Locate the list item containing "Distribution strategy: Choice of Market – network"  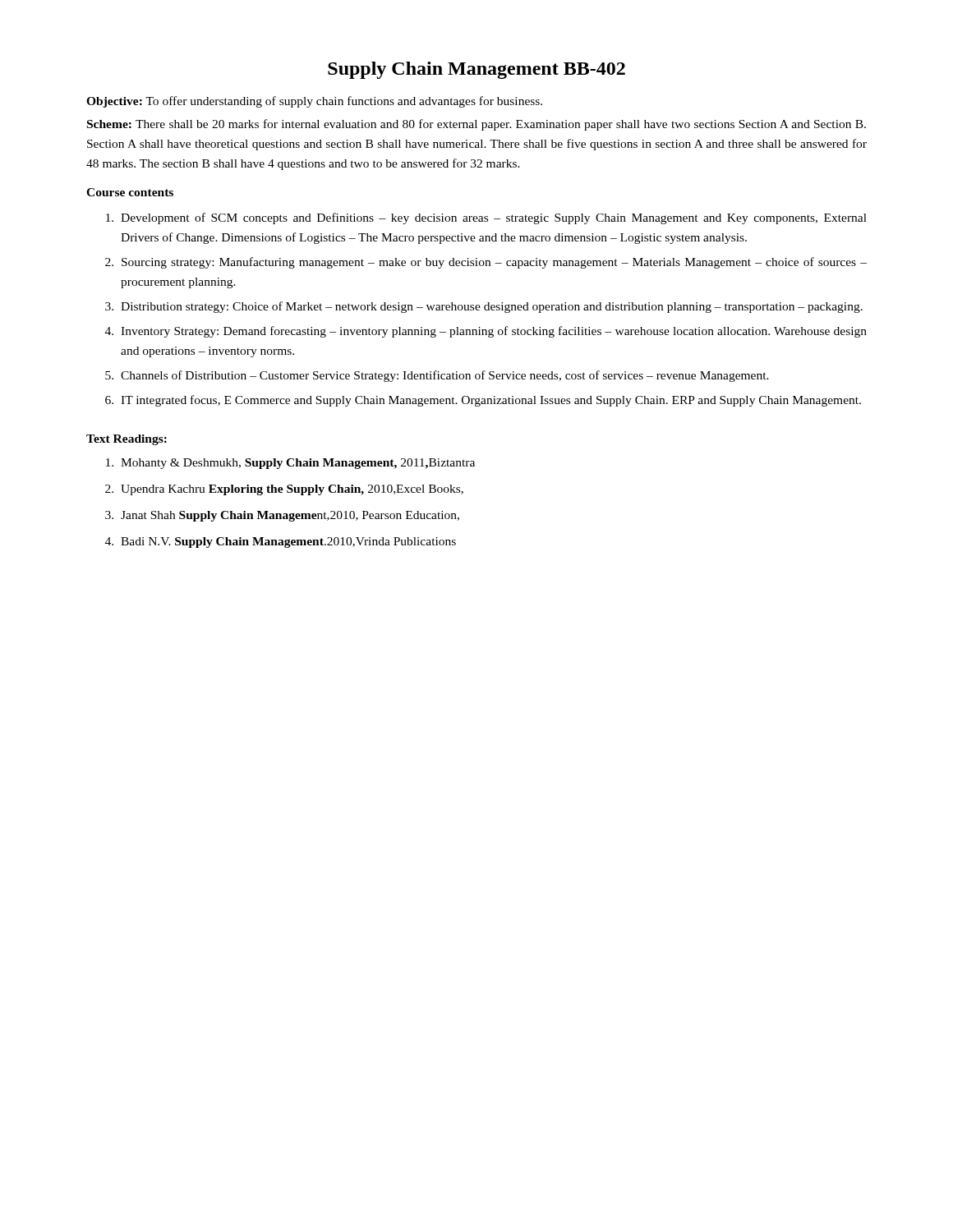492,306
